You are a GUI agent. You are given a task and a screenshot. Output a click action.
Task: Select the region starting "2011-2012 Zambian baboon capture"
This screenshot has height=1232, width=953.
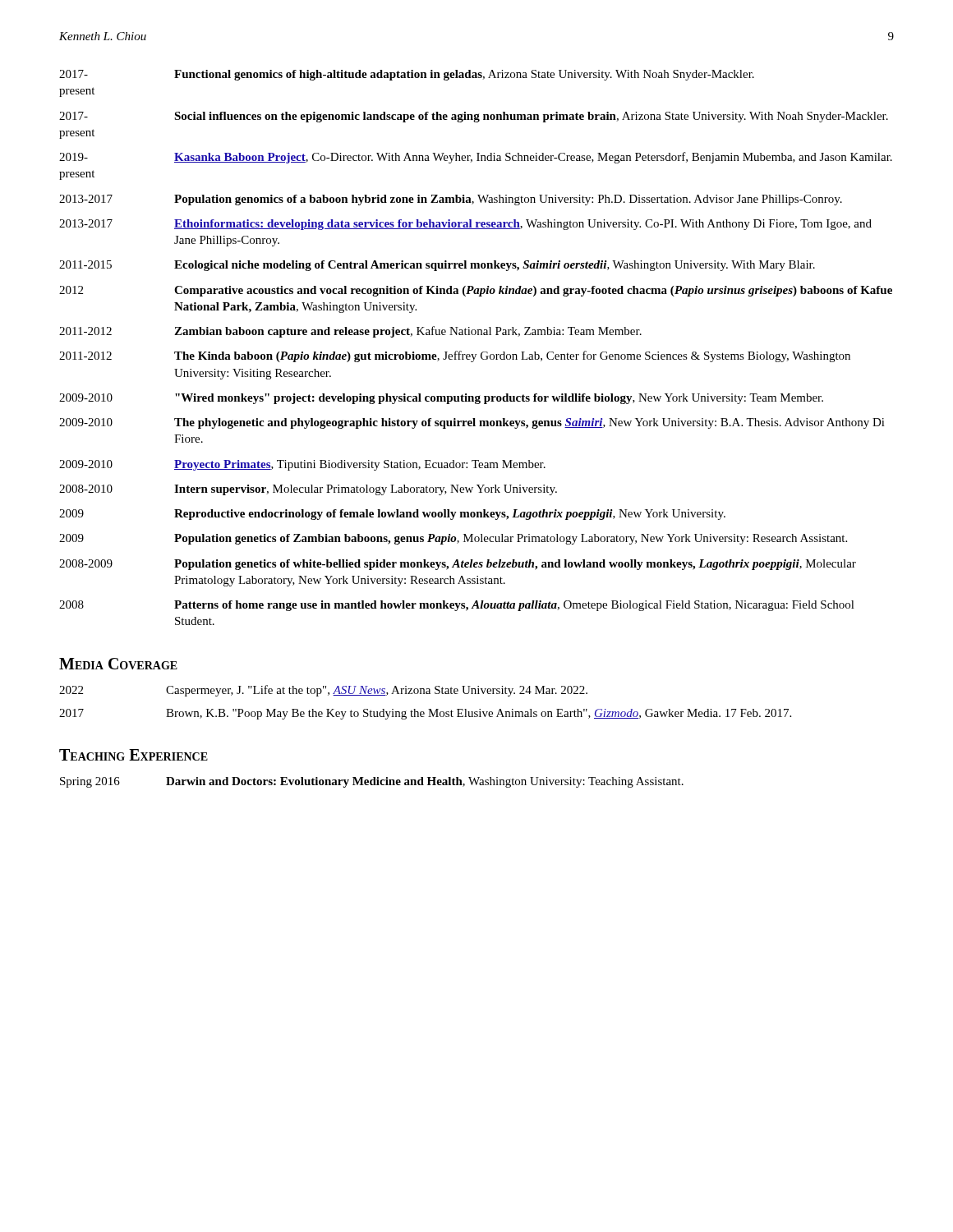(476, 331)
